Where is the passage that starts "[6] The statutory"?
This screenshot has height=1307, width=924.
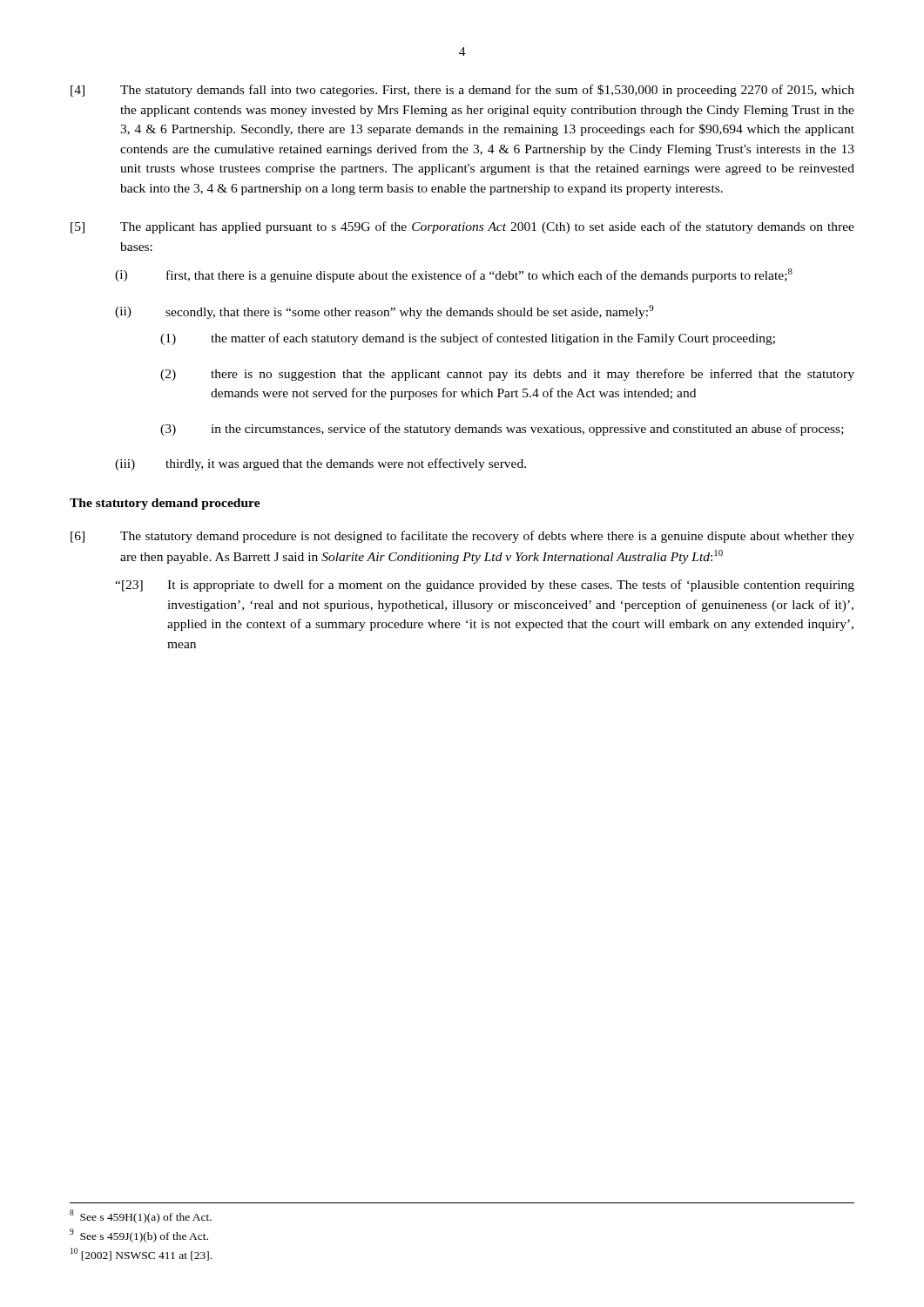462,547
